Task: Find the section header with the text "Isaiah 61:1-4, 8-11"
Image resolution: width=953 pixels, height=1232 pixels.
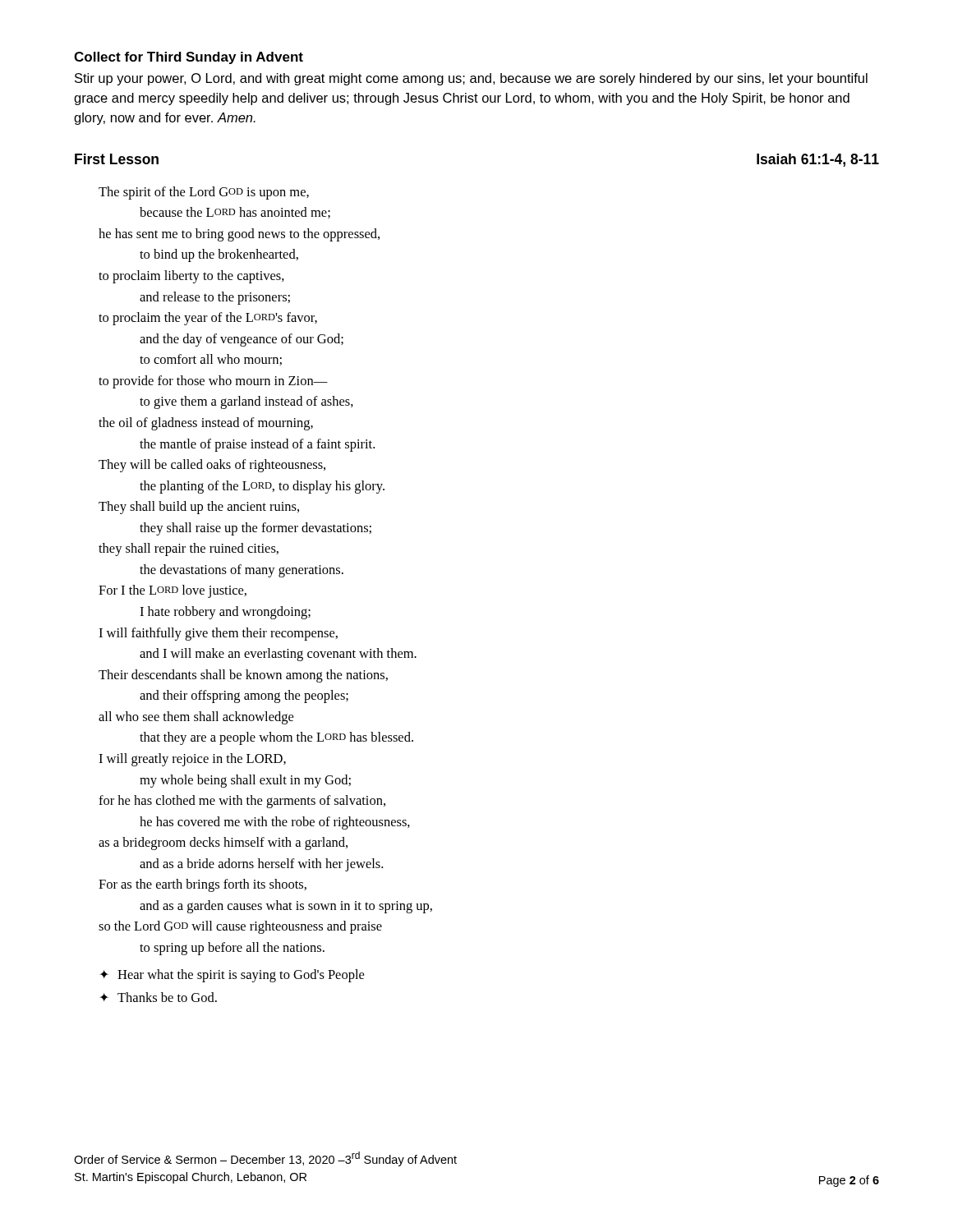Action: (x=818, y=159)
